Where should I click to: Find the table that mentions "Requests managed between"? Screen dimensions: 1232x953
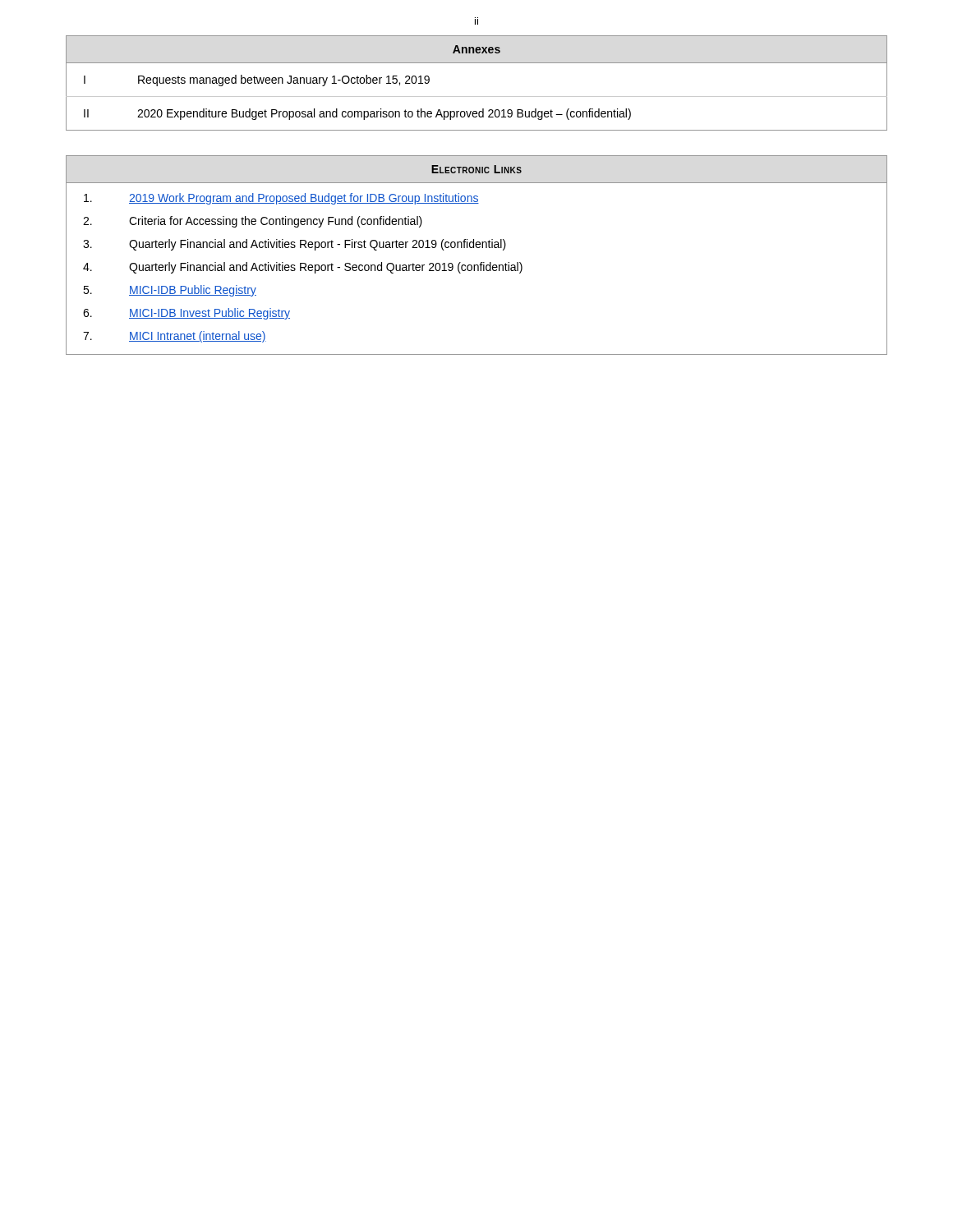[476, 83]
